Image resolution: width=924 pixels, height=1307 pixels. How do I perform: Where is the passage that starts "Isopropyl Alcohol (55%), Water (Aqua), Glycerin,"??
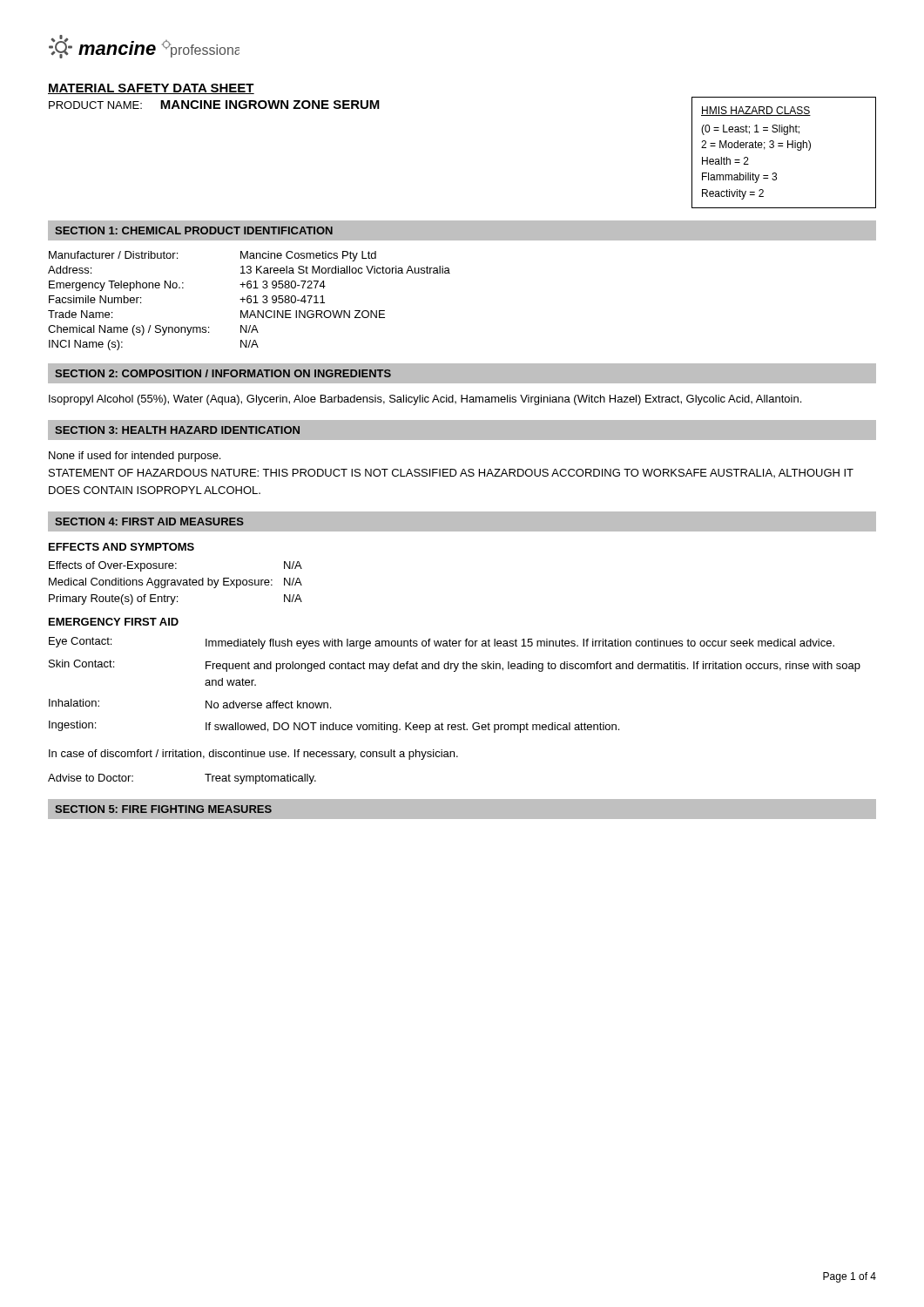pos(425,398)
